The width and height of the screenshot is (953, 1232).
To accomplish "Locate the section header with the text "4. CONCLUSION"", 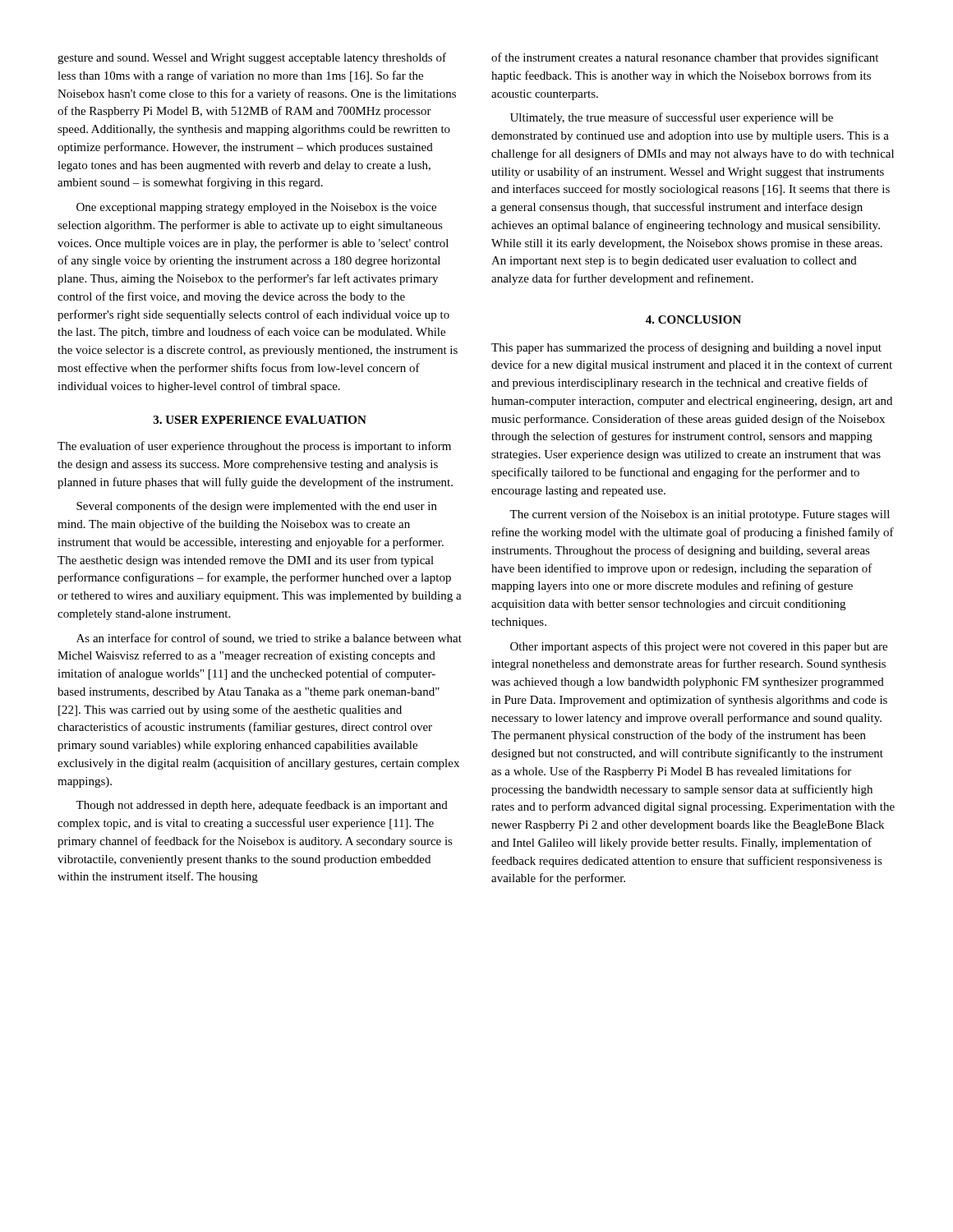I will point(693,319).
